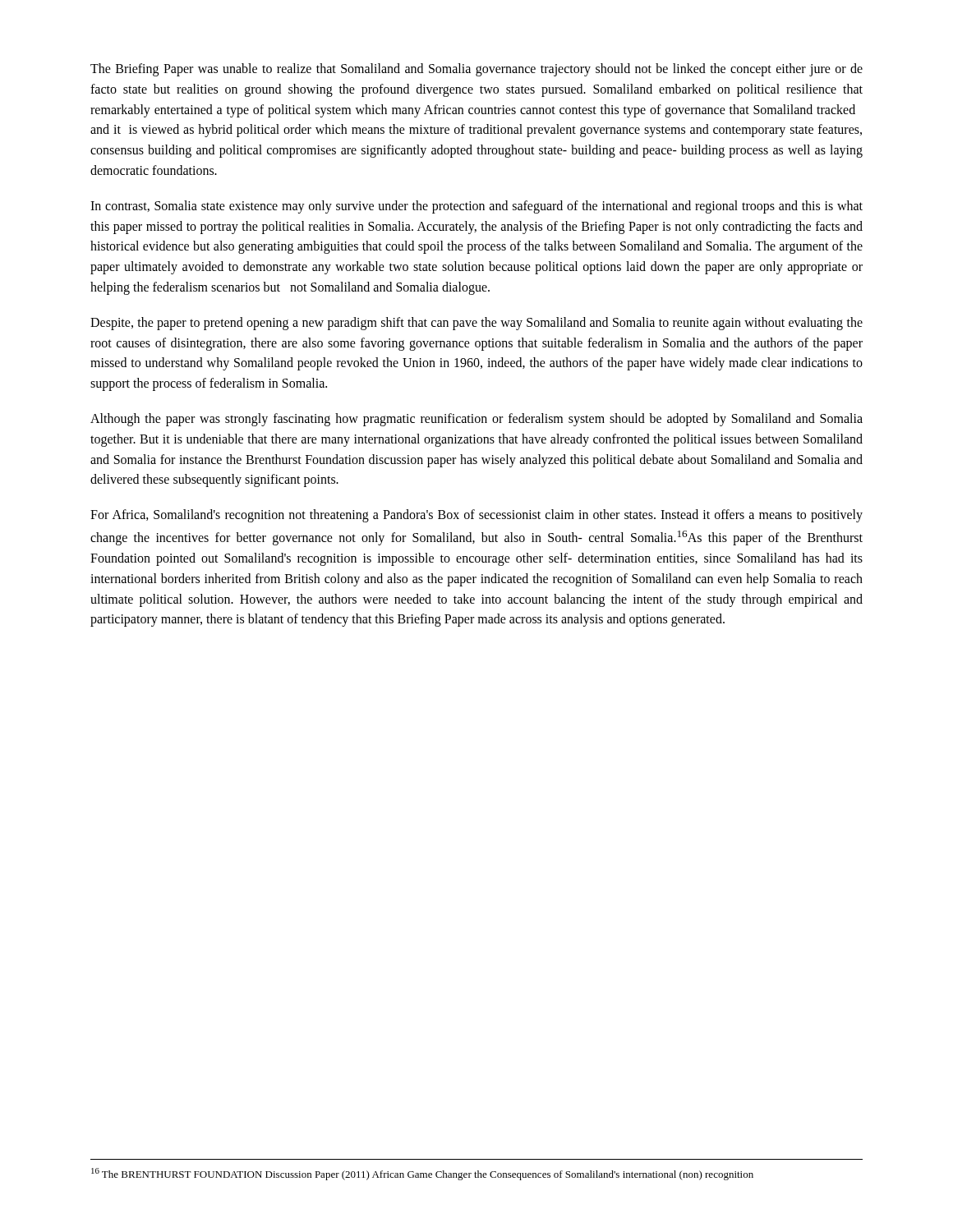Screen dimensions: 1232x953
Task: Locate the block of text that opens with "The Briefing Paper was unable to realize that"
Action: 476,120
